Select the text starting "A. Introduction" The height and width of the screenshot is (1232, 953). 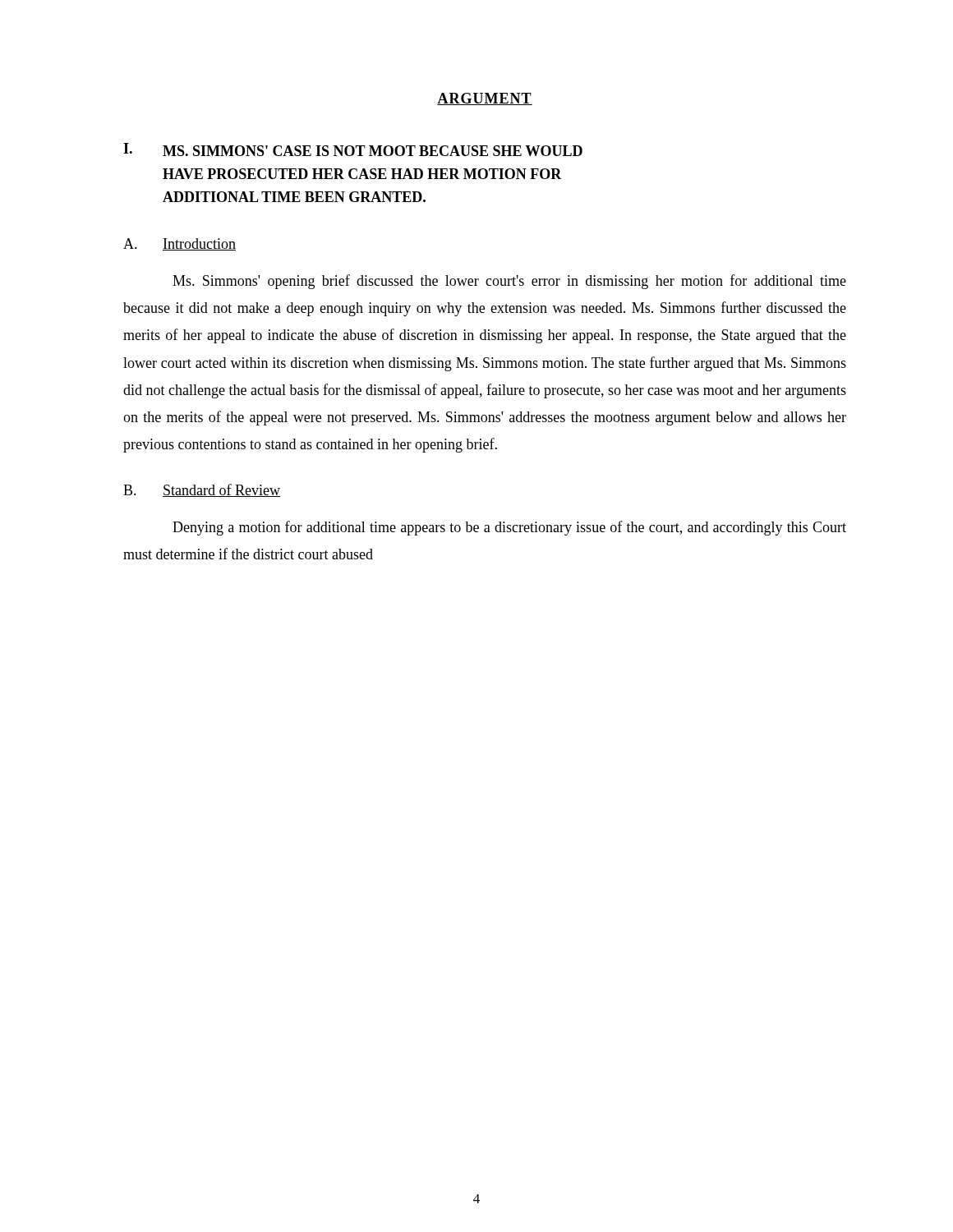[179, 244]
